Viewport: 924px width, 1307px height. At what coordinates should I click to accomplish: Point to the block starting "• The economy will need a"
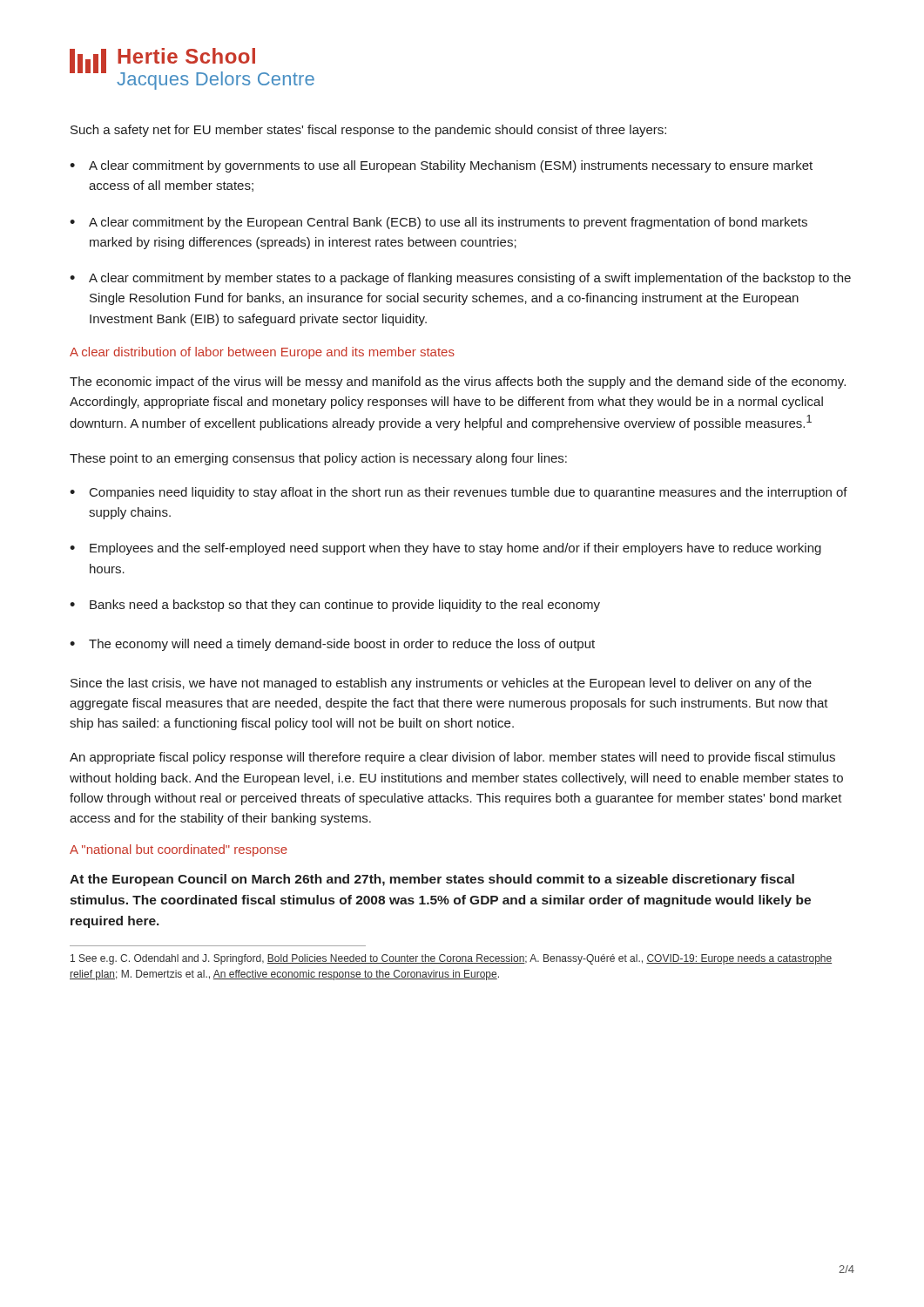(x=462, y=645)
